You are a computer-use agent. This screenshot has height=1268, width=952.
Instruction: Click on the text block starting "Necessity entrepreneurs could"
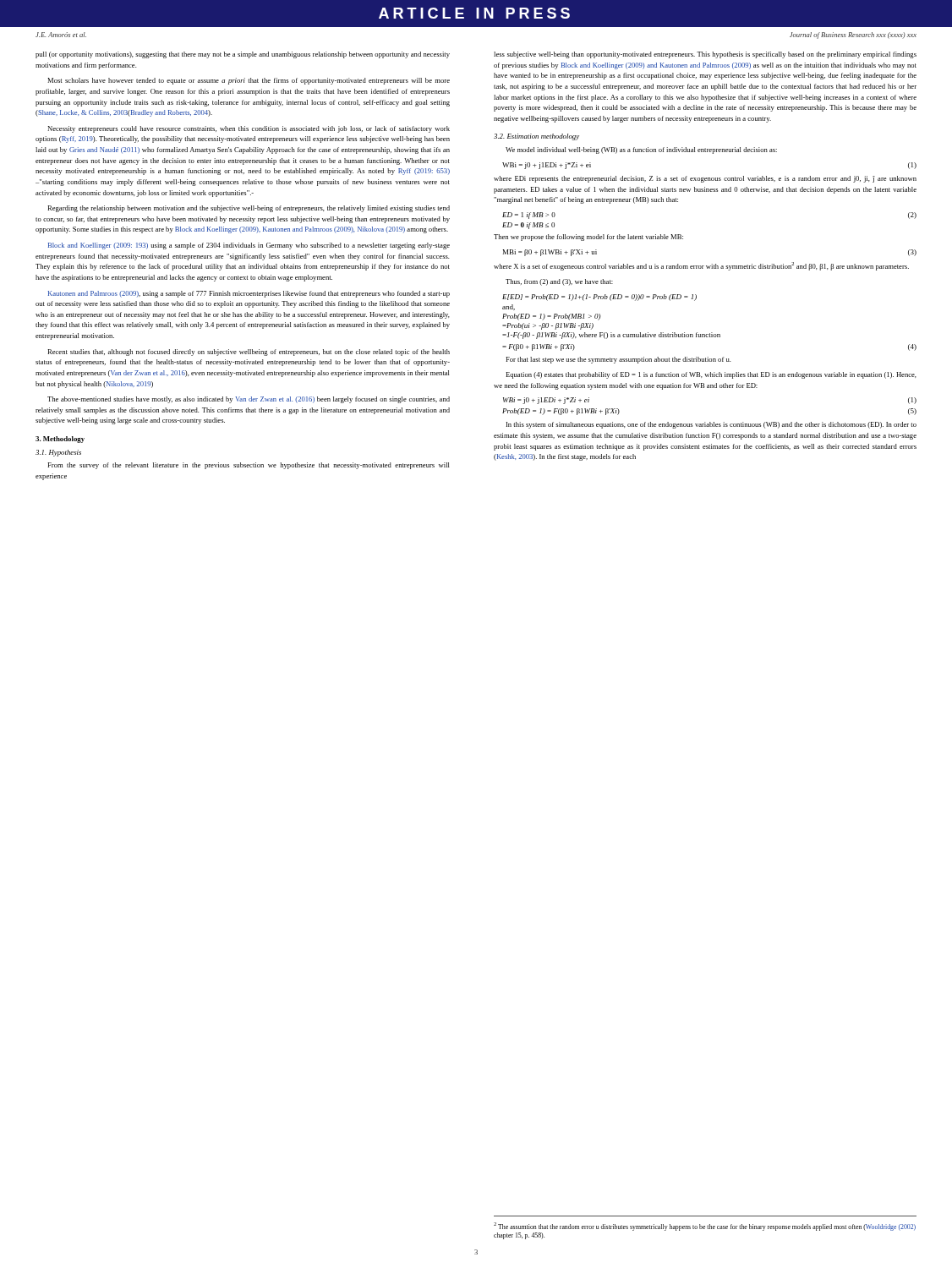point(243,160)
